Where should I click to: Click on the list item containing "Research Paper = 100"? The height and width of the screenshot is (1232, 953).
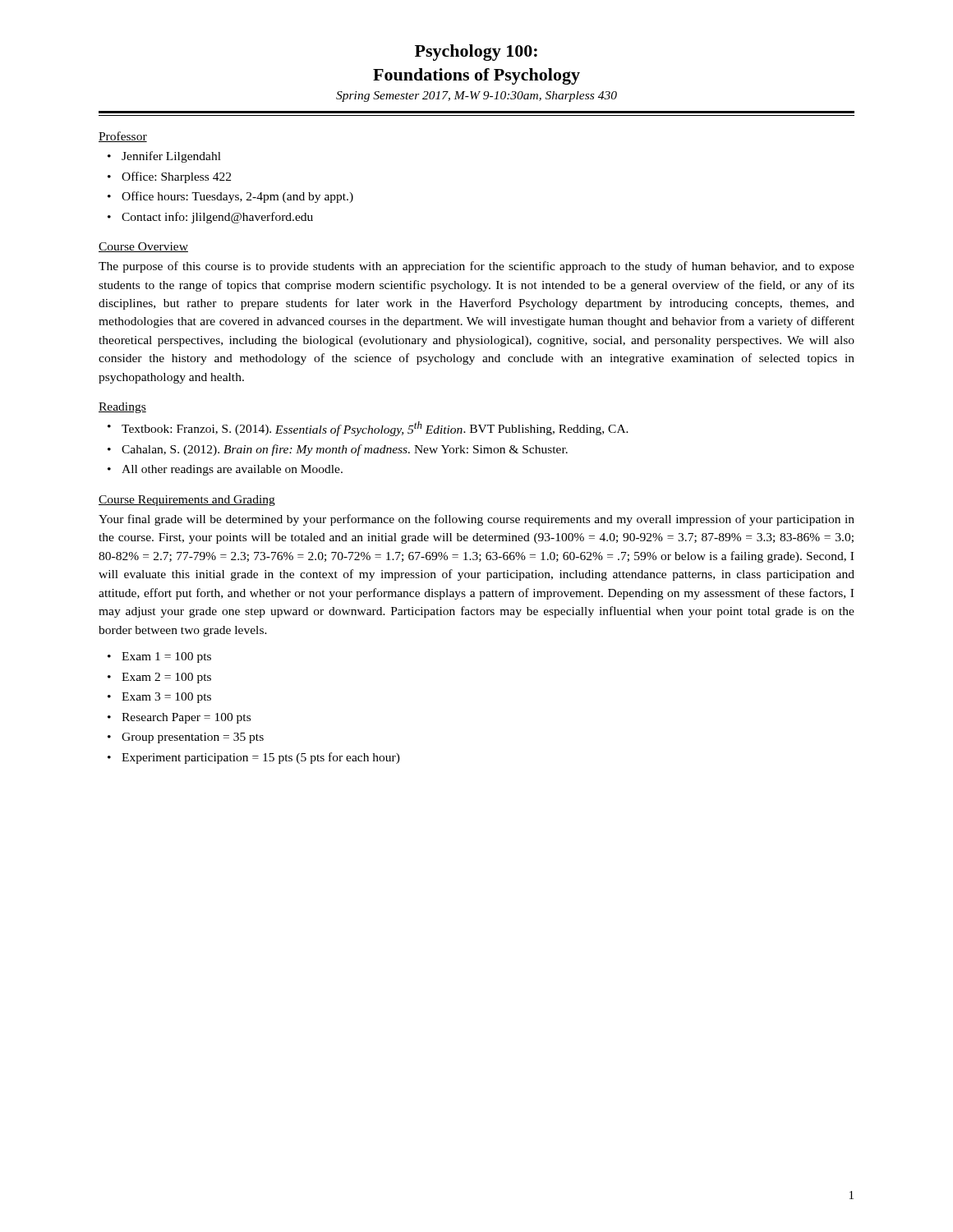point(186,716)
